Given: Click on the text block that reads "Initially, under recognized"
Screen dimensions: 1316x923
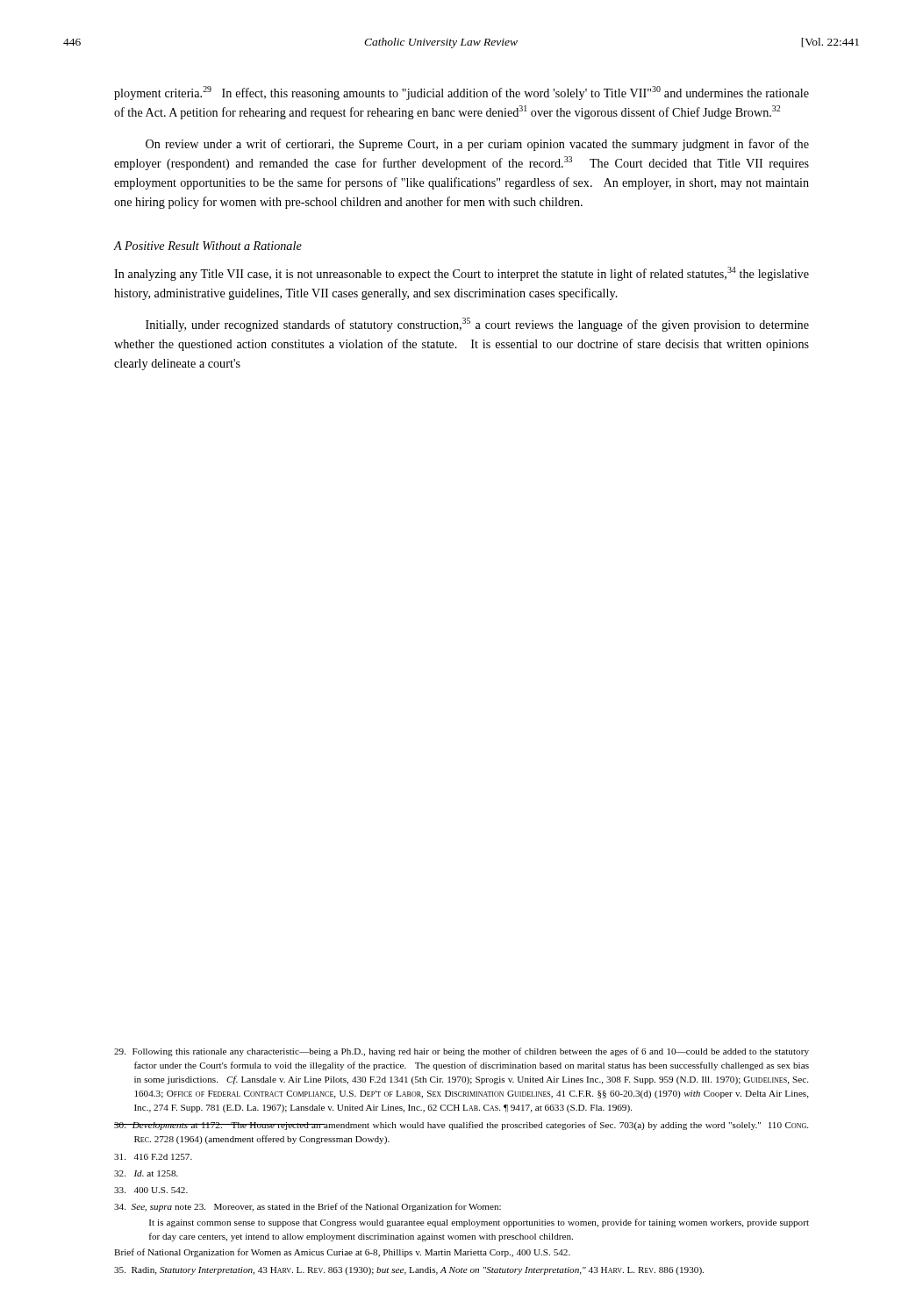Looking at the screenshot, I should point(462,343).
